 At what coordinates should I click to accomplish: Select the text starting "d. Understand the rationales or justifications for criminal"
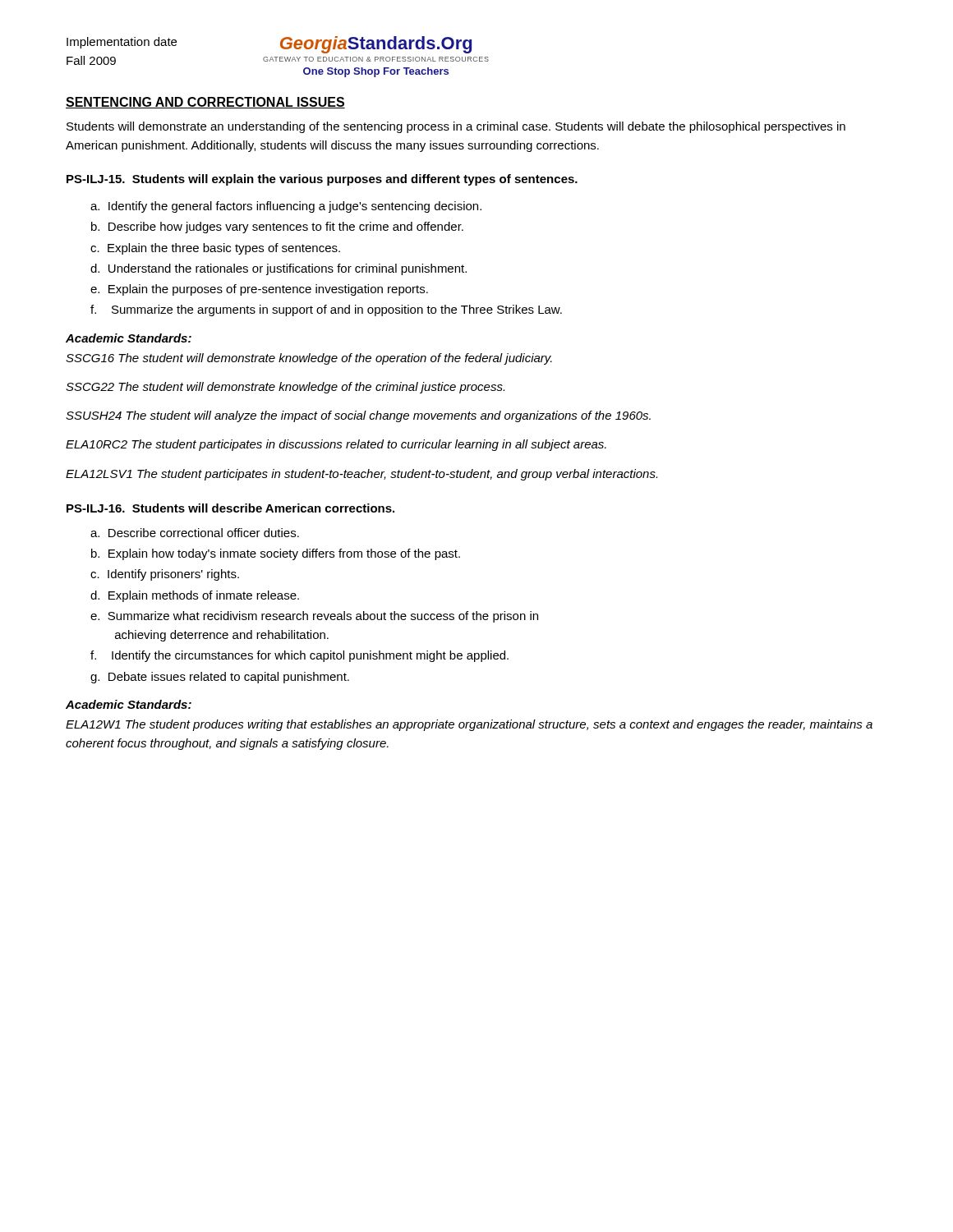point(279,268)
